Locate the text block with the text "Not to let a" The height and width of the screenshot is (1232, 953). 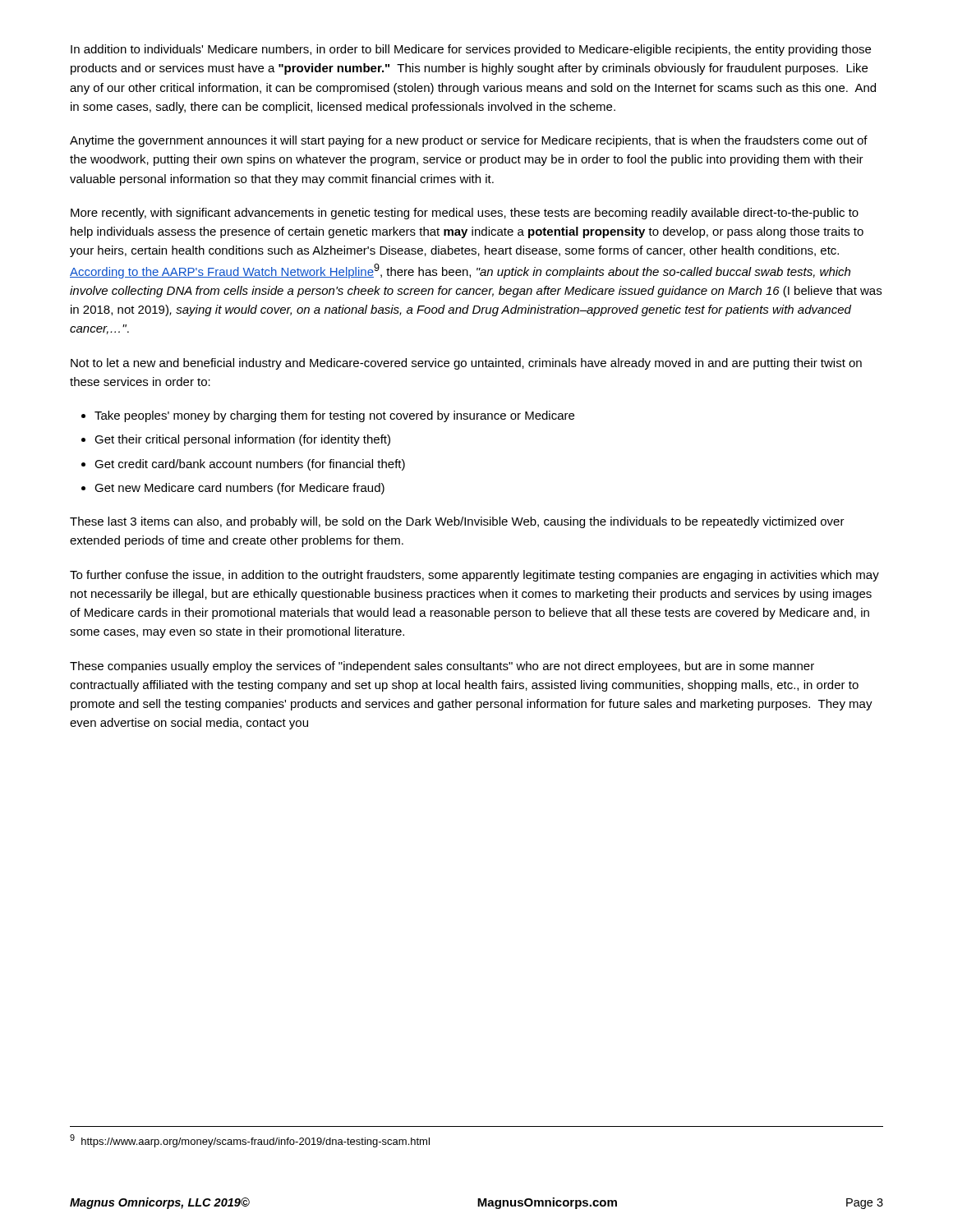466,372
